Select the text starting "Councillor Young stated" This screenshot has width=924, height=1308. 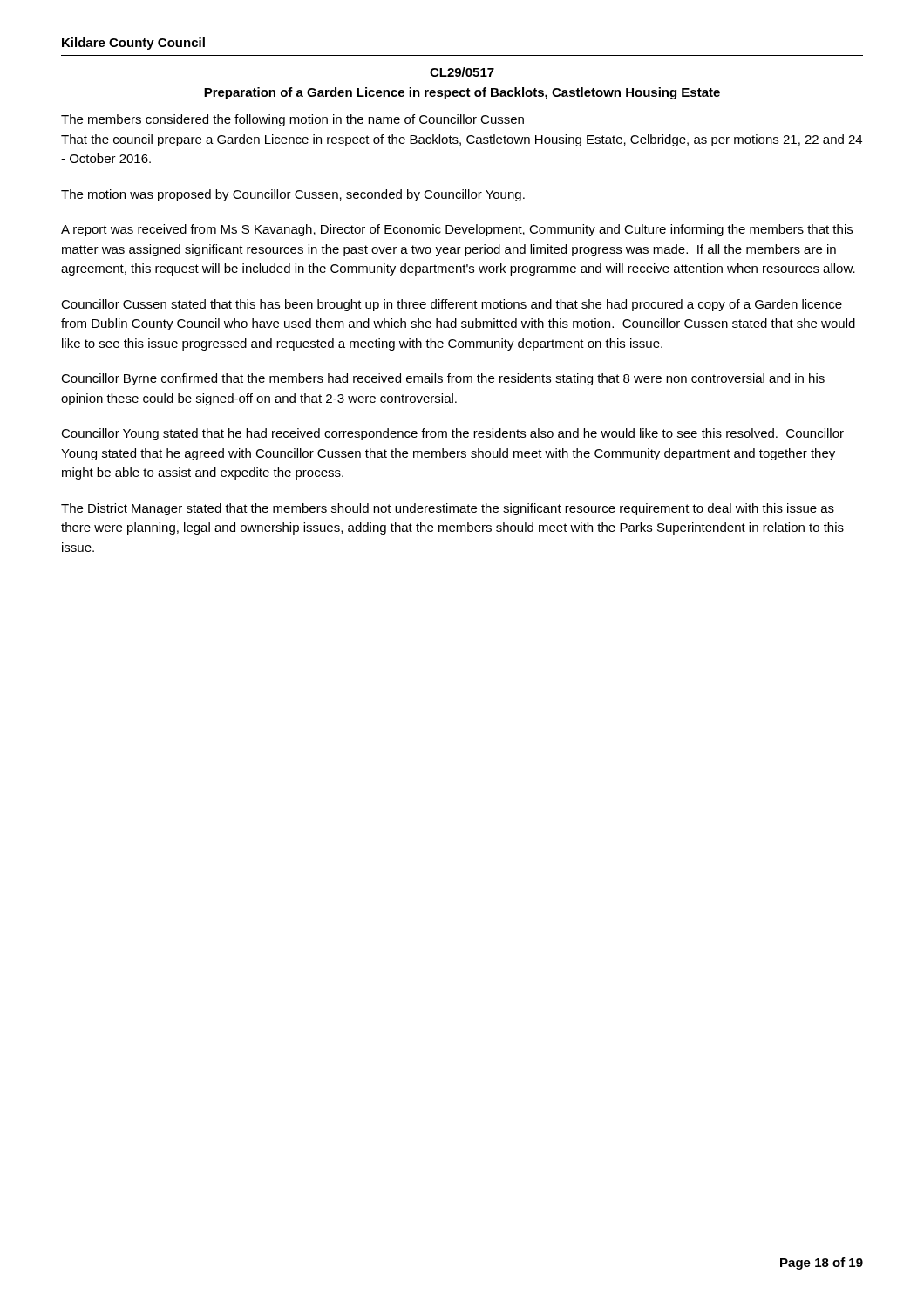(x=452, y=453)
